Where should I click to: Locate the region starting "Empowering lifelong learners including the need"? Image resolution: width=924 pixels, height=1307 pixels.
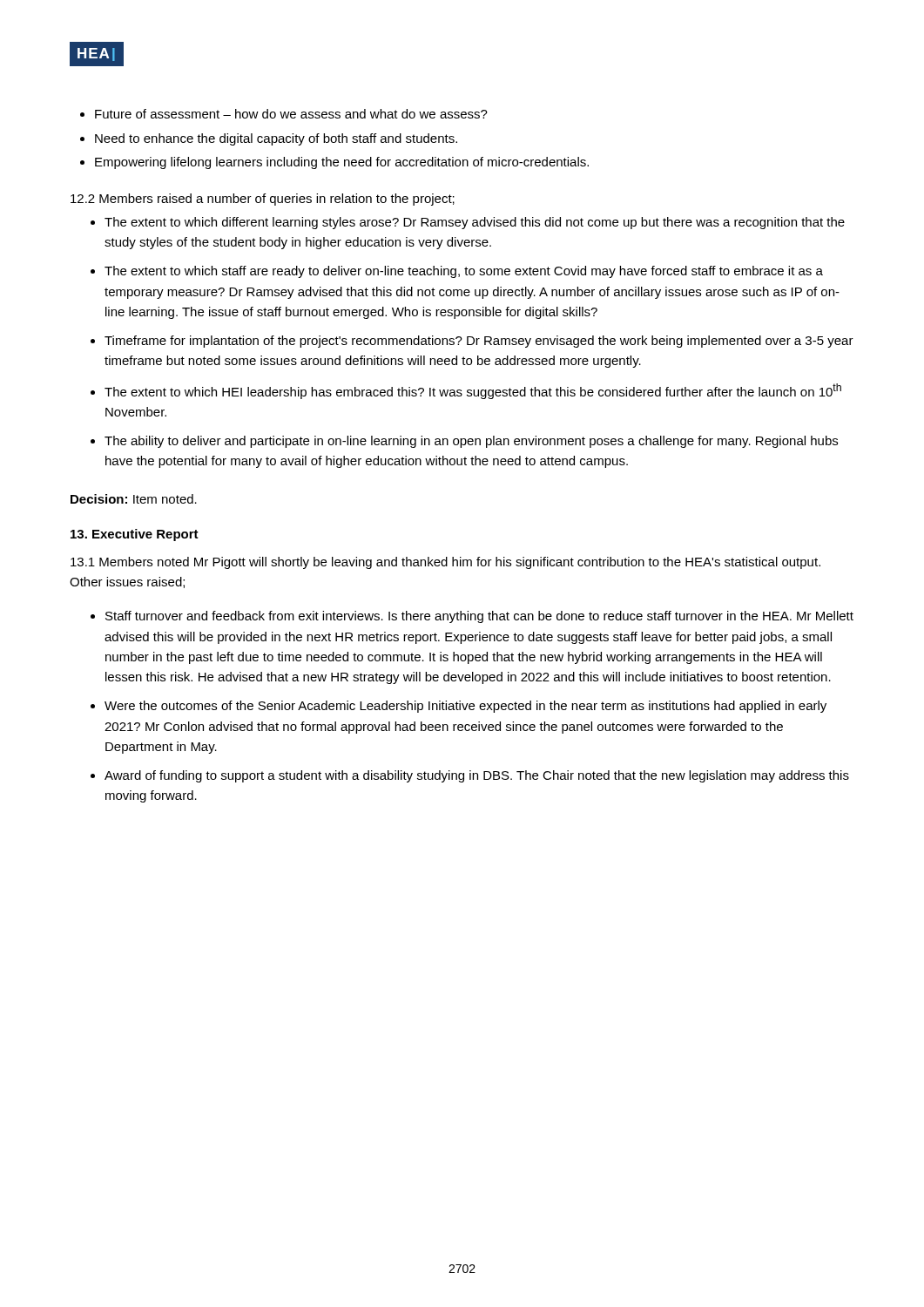[x=462, y=162]
